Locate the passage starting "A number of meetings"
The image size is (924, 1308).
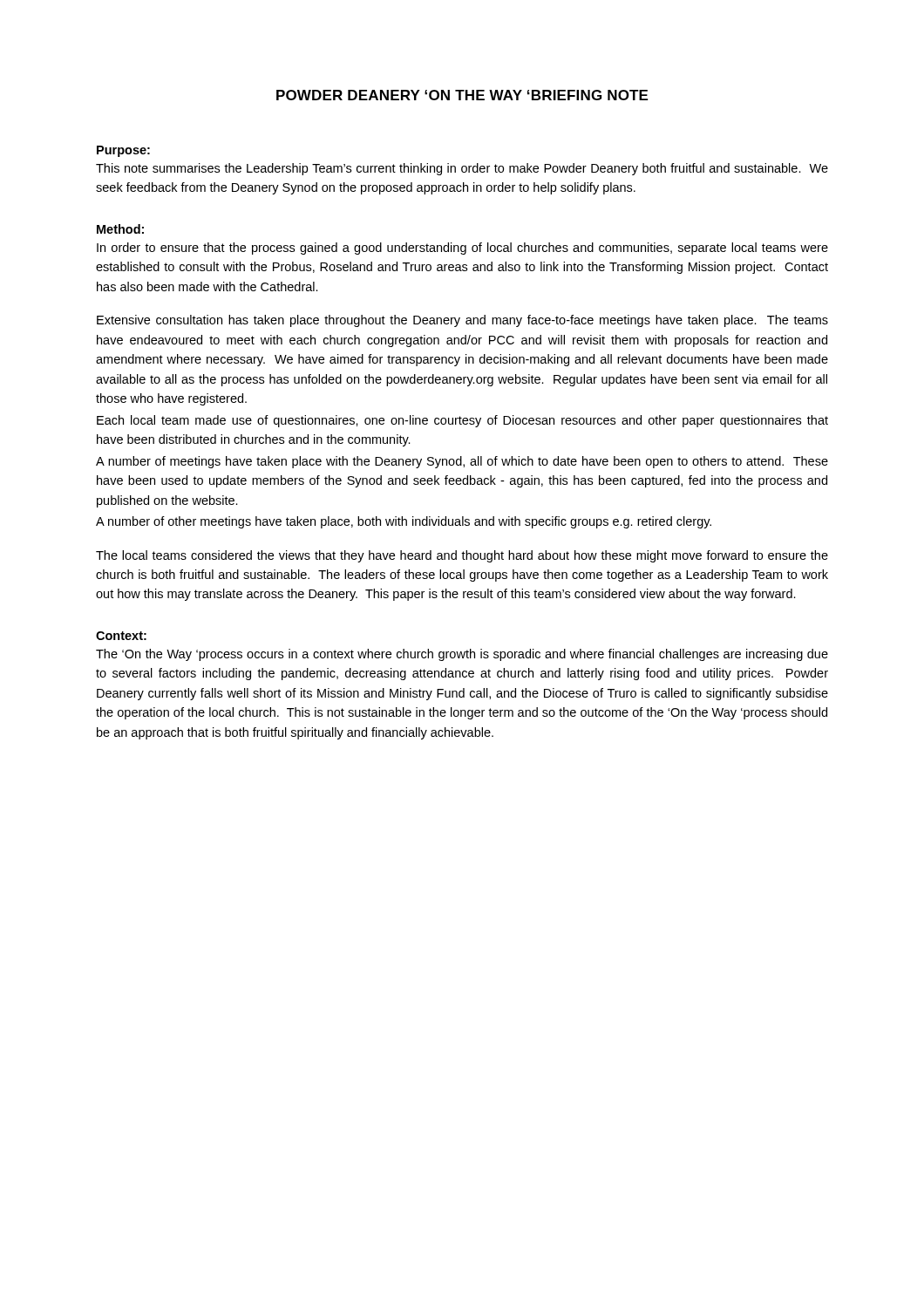[462, 481]
